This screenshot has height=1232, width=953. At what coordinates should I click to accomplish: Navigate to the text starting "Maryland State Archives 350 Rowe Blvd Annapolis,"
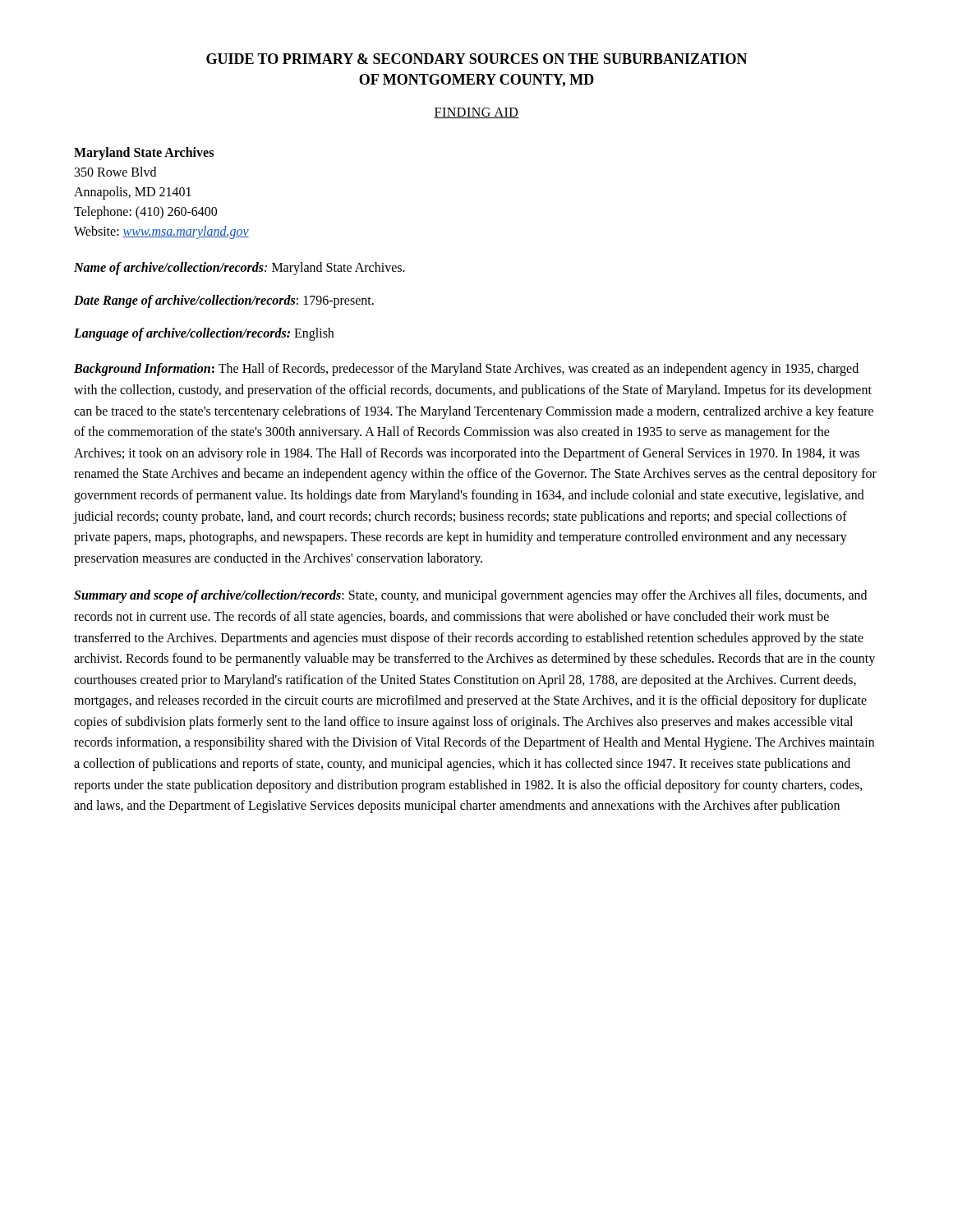coord(161,192)
